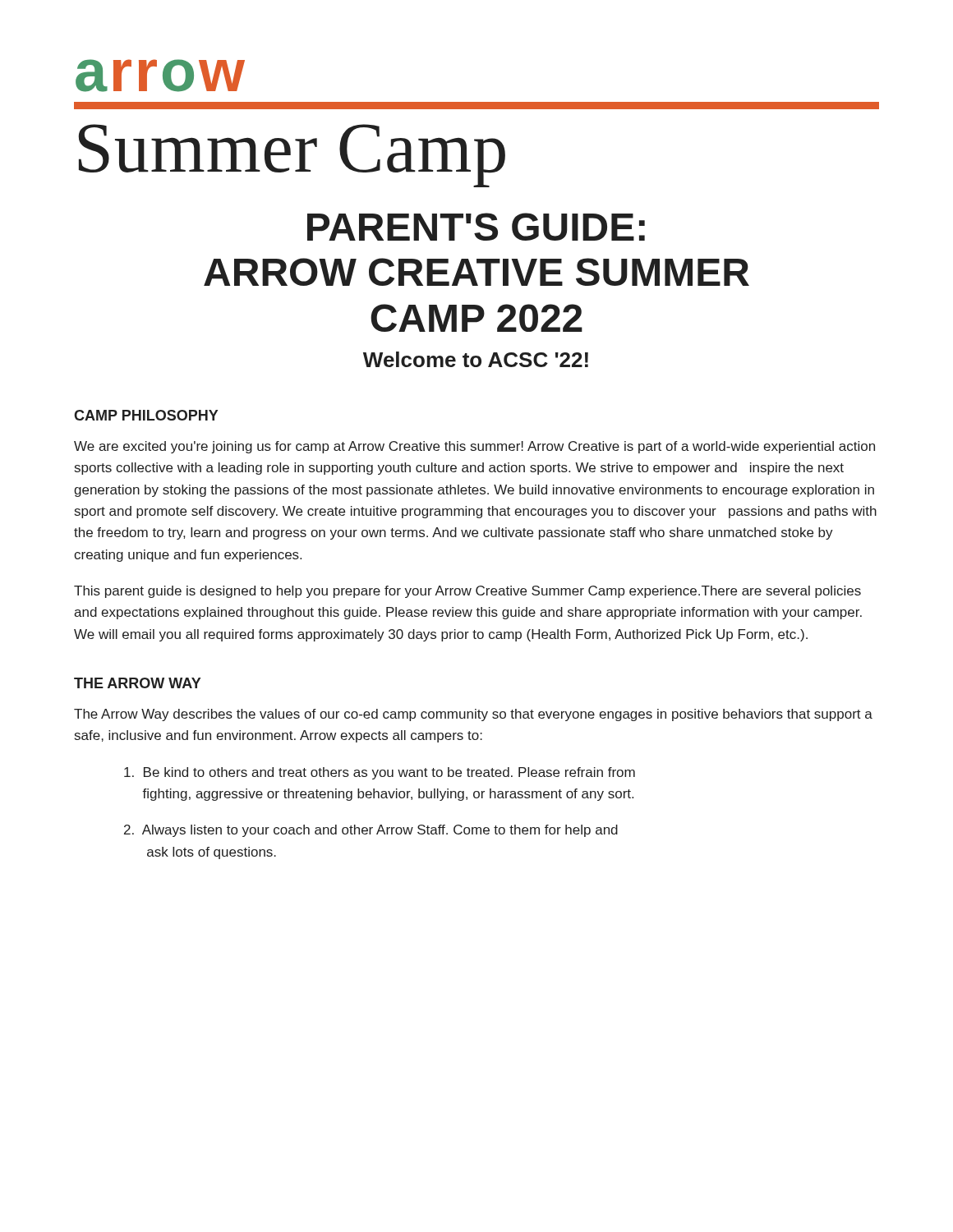This screenshot has height=1232, width=953.
Task: Locate the text starting "CAMP PHILOSOPHY"
Action: coord(146,415)
